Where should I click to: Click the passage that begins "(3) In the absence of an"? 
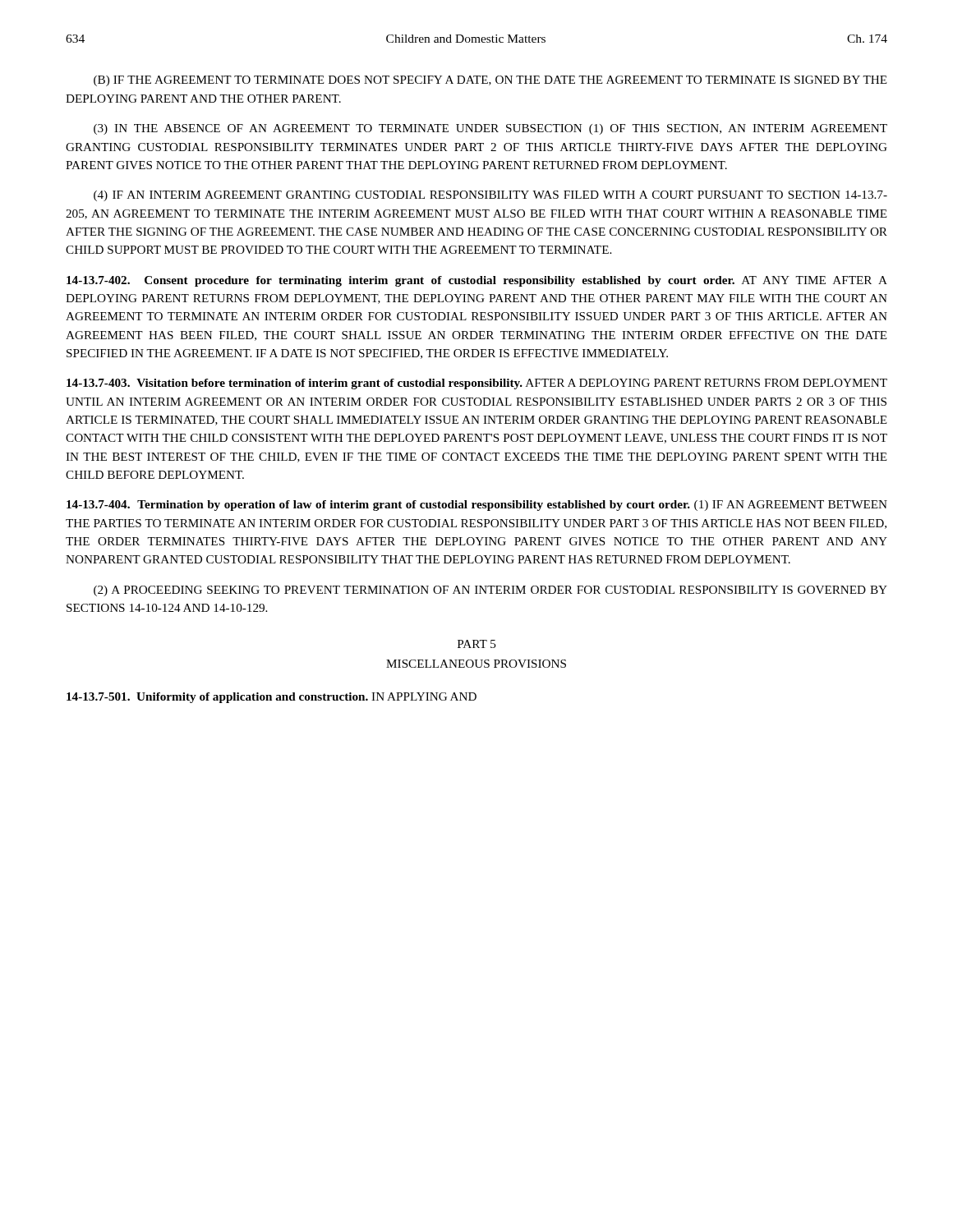pyautogui.click(x=476, y=147)
